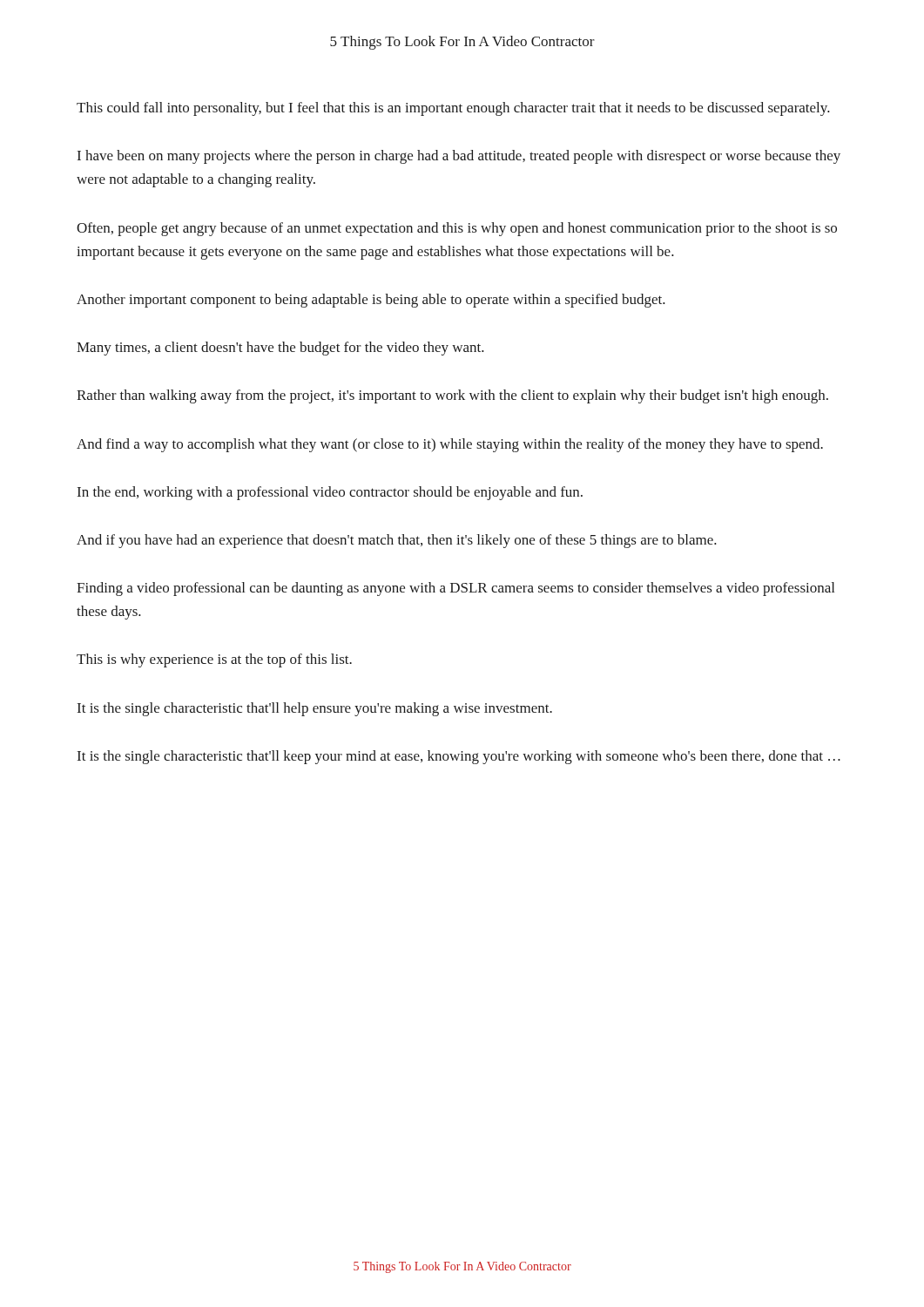The height and width of the screenshot is (1307, 924).
Task: Find the block on this page that starts "And if you have"
Action: tap(397, 540)
